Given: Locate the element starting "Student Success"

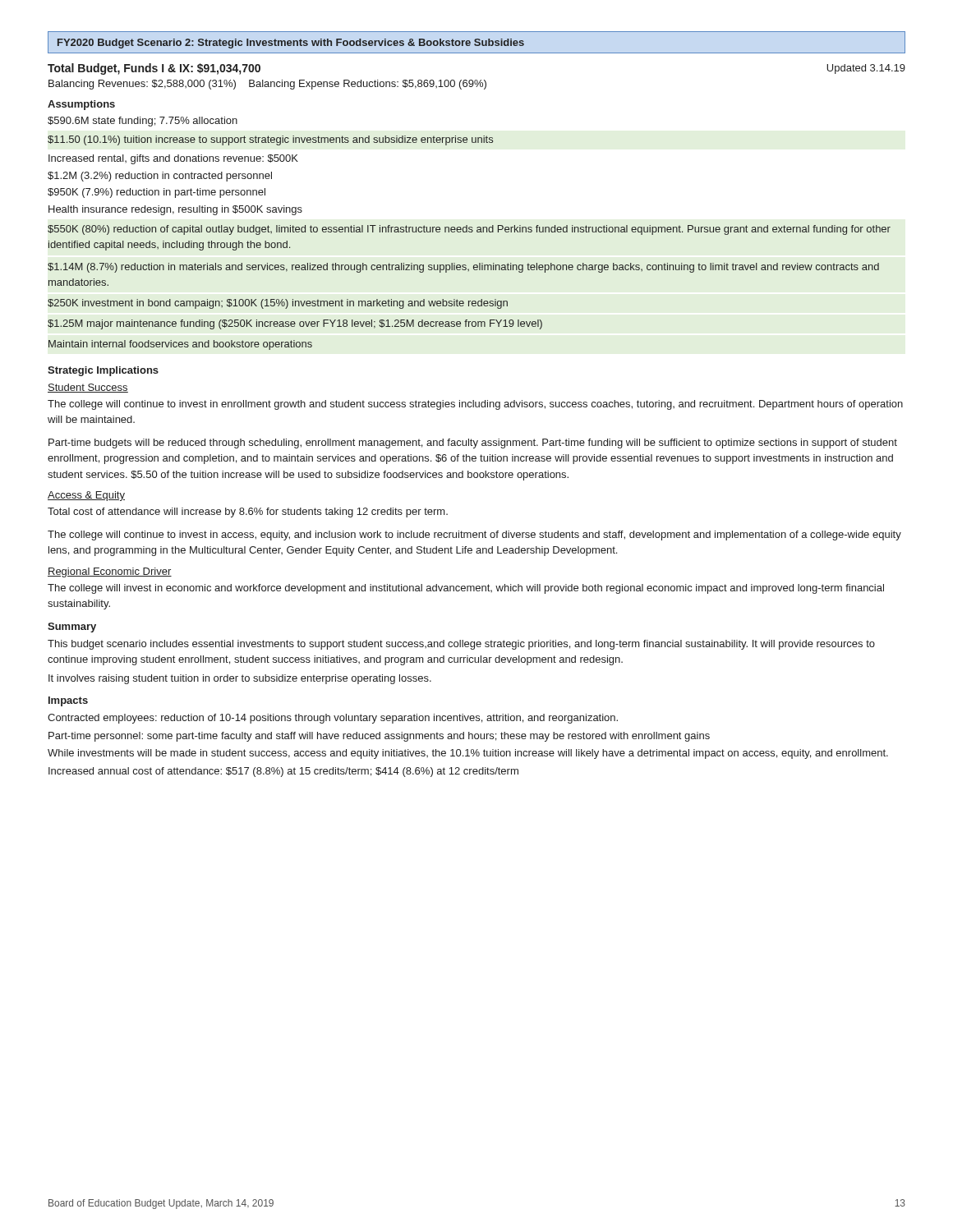Looking at the screenshot, I should [x=88, y=387].
